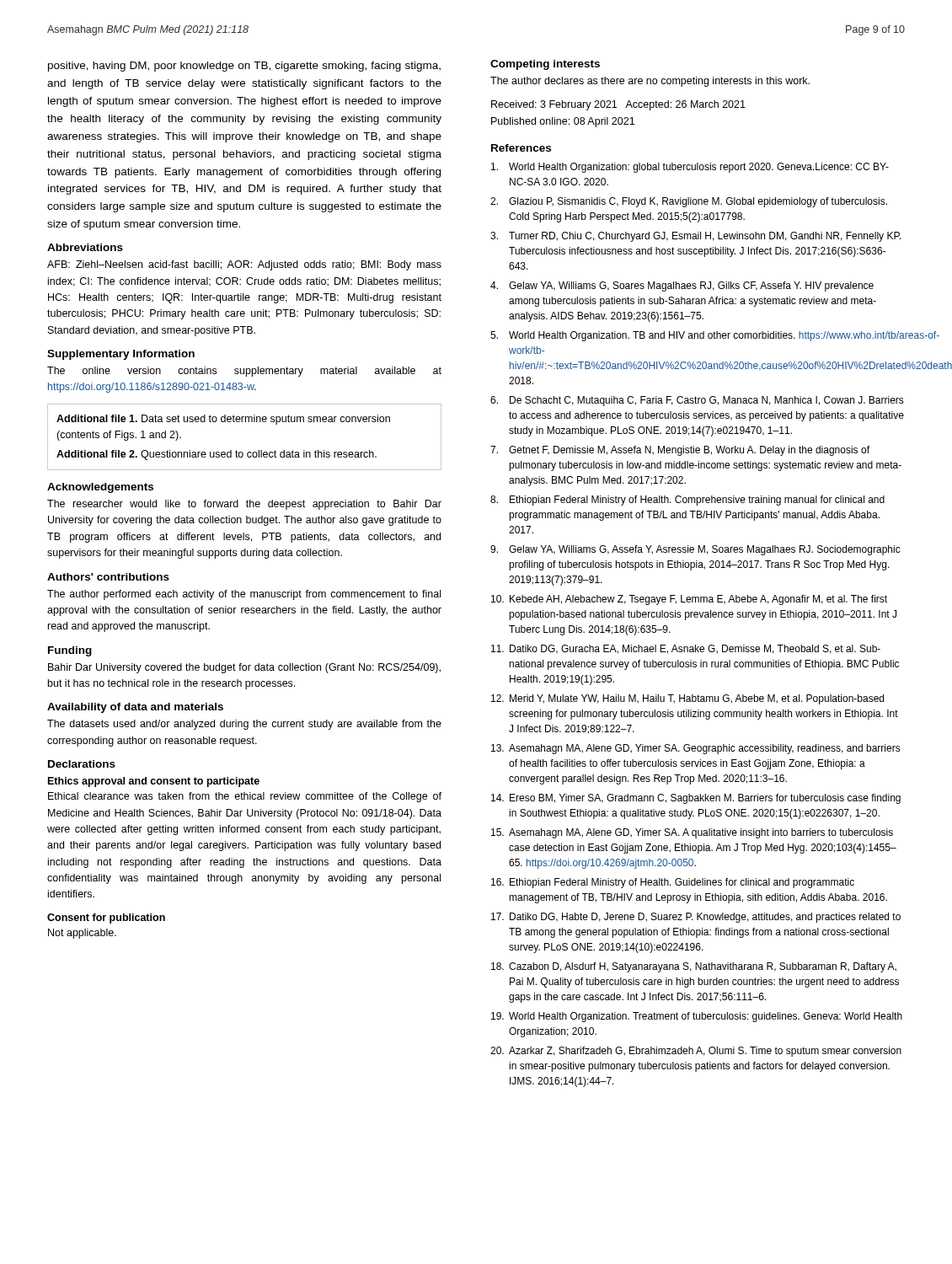
Task: Select the element starting "Additional file 2. Questionniare used to"
Action: [217, 454]
